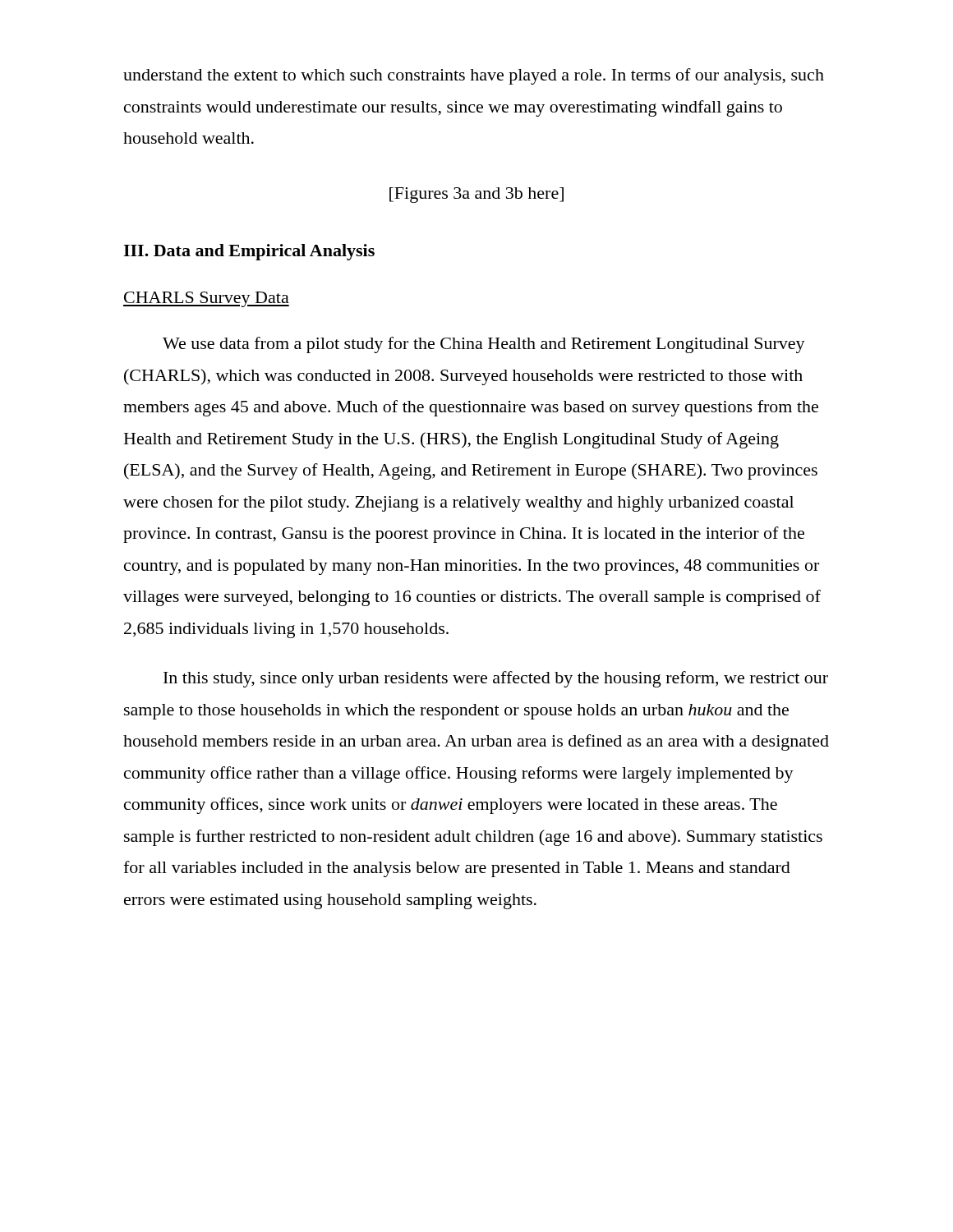The width and height of the screenshot is (953, 1232).
Task: Find the block on this page that starts "We use data from a"
Action: coord(476,486)
